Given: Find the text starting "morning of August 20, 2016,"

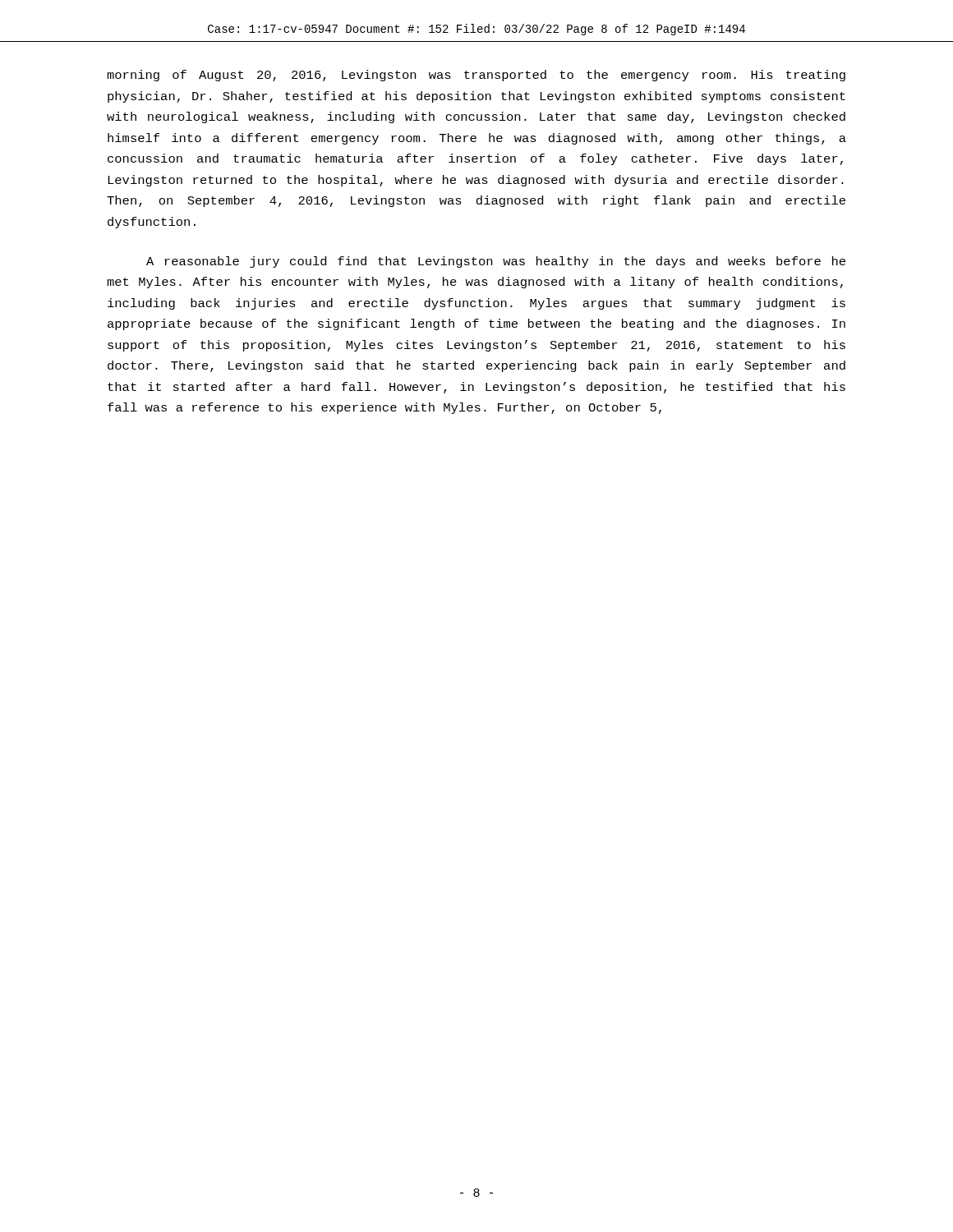Looking at the screenshot, I should tap(476, 149).
